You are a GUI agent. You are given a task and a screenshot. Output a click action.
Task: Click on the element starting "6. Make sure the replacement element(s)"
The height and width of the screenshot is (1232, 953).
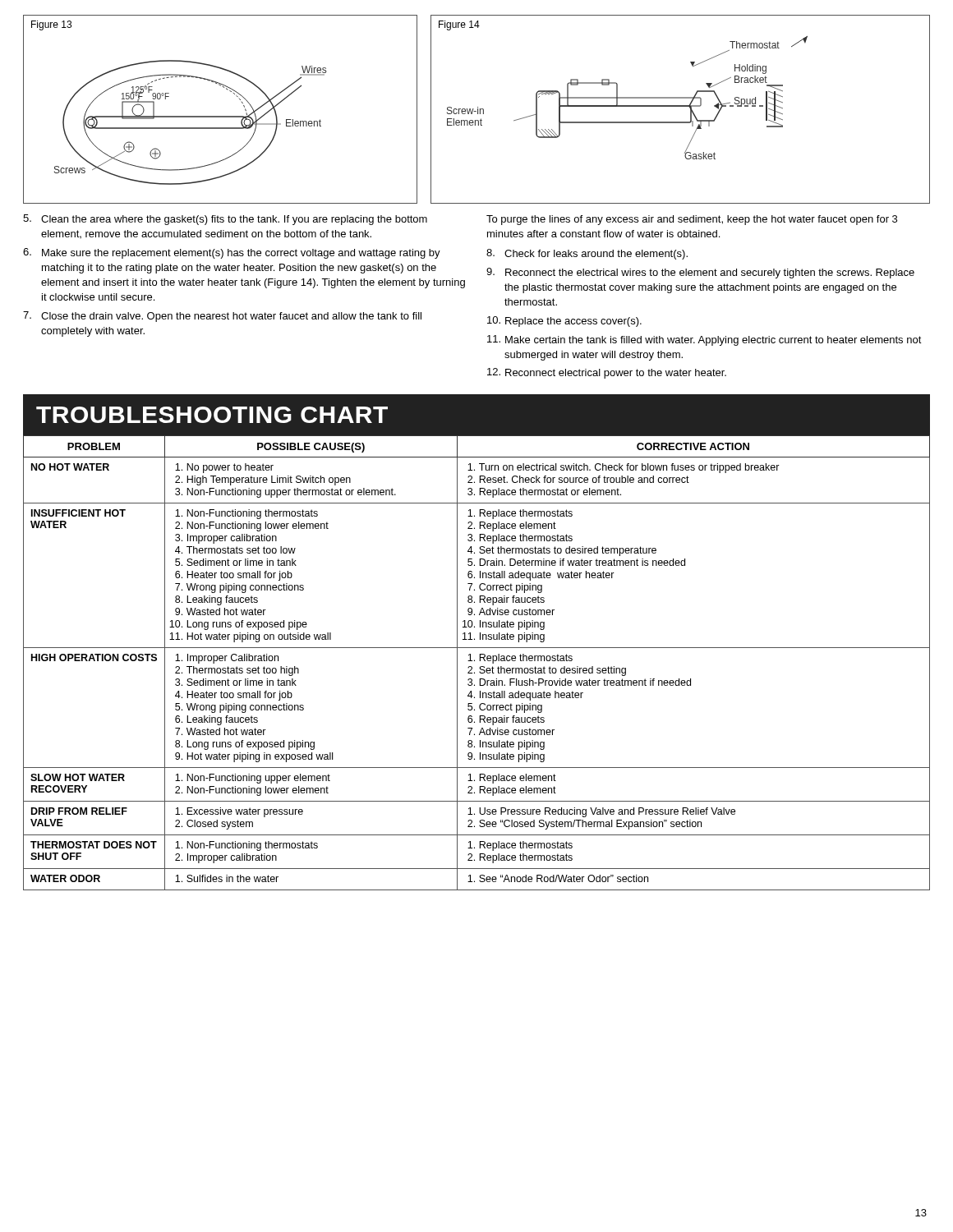pos(245,275)
